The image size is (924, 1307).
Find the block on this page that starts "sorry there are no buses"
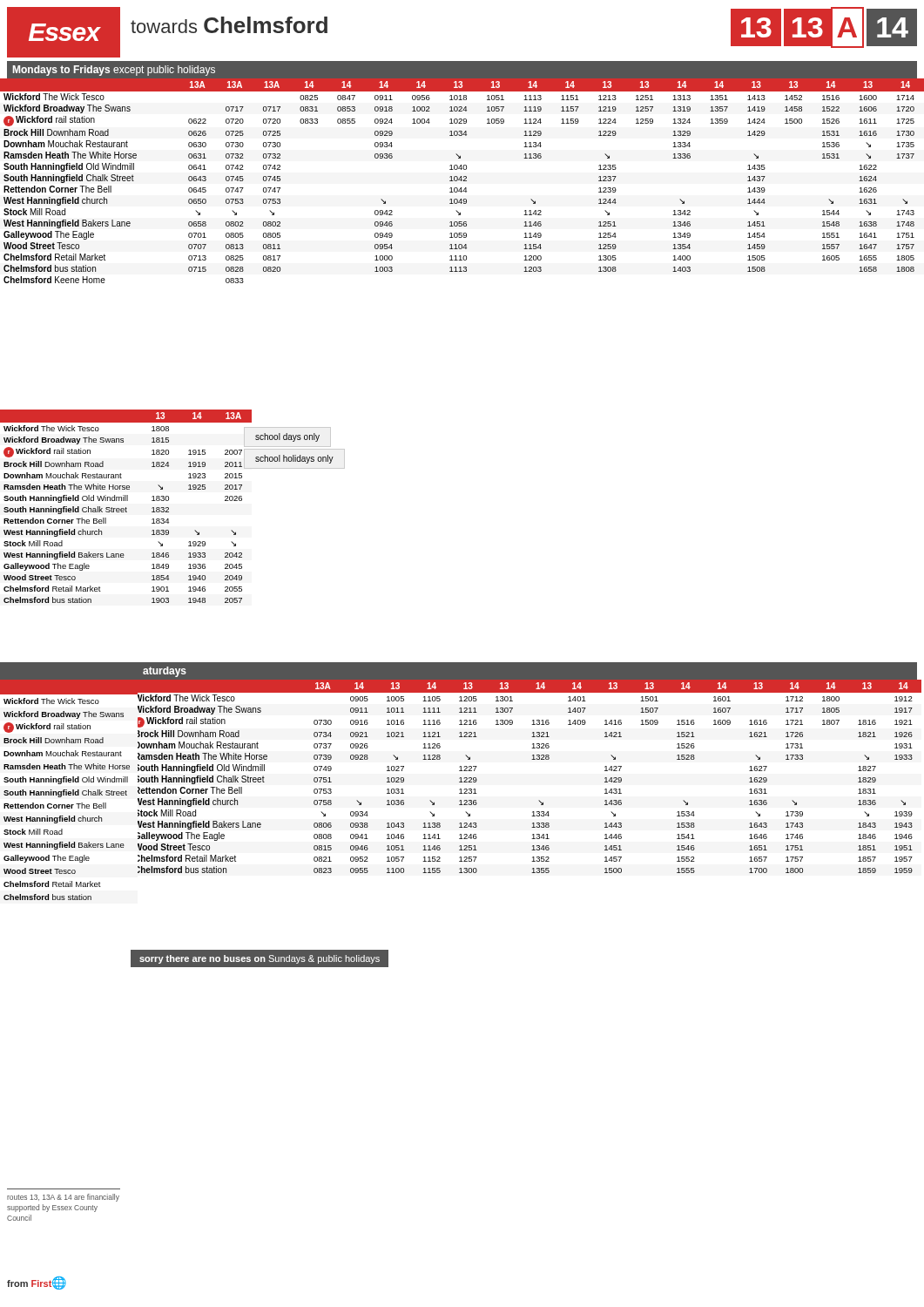coord(260,958)
